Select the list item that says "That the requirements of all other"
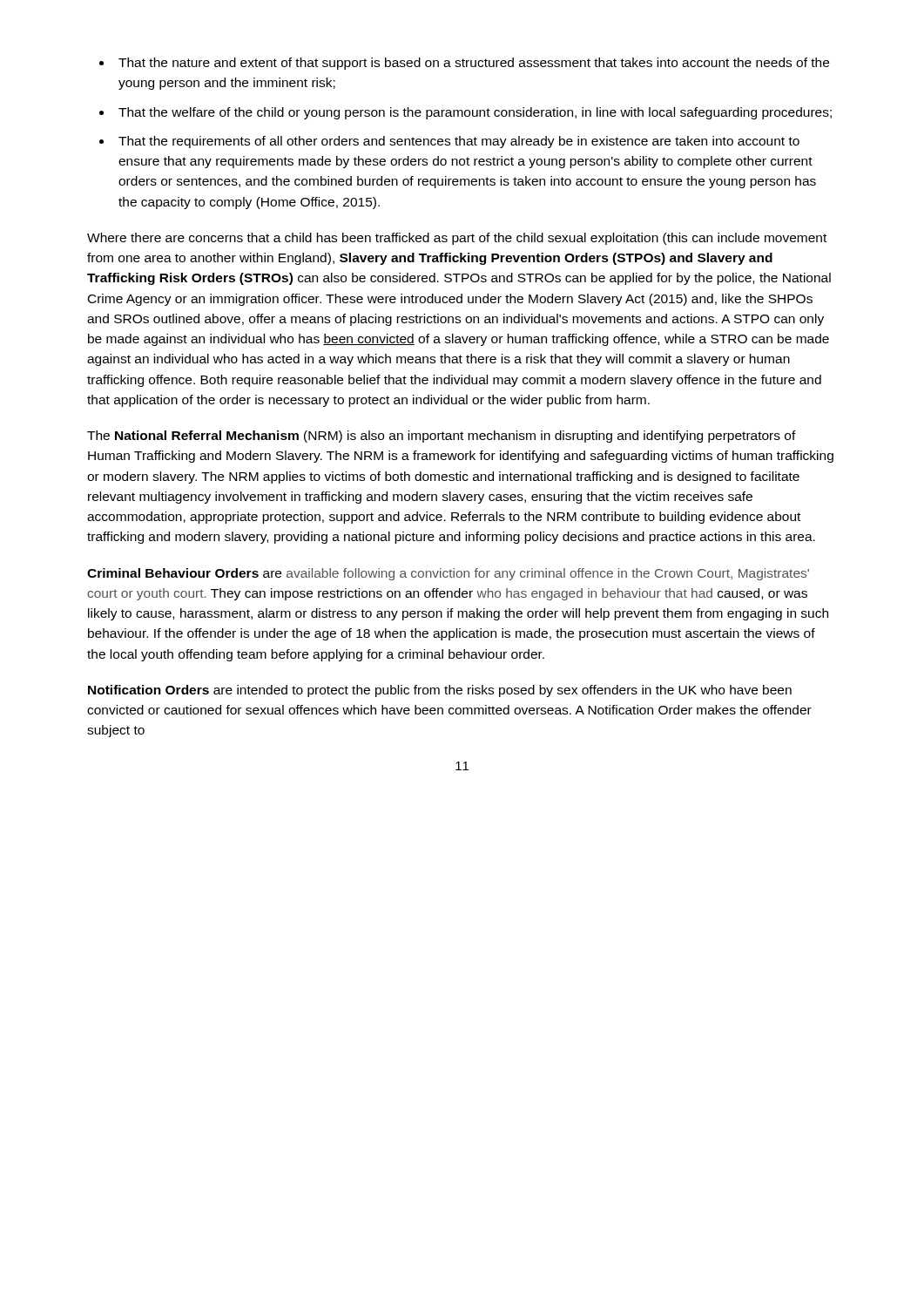924x1307 pixels. 467,171
